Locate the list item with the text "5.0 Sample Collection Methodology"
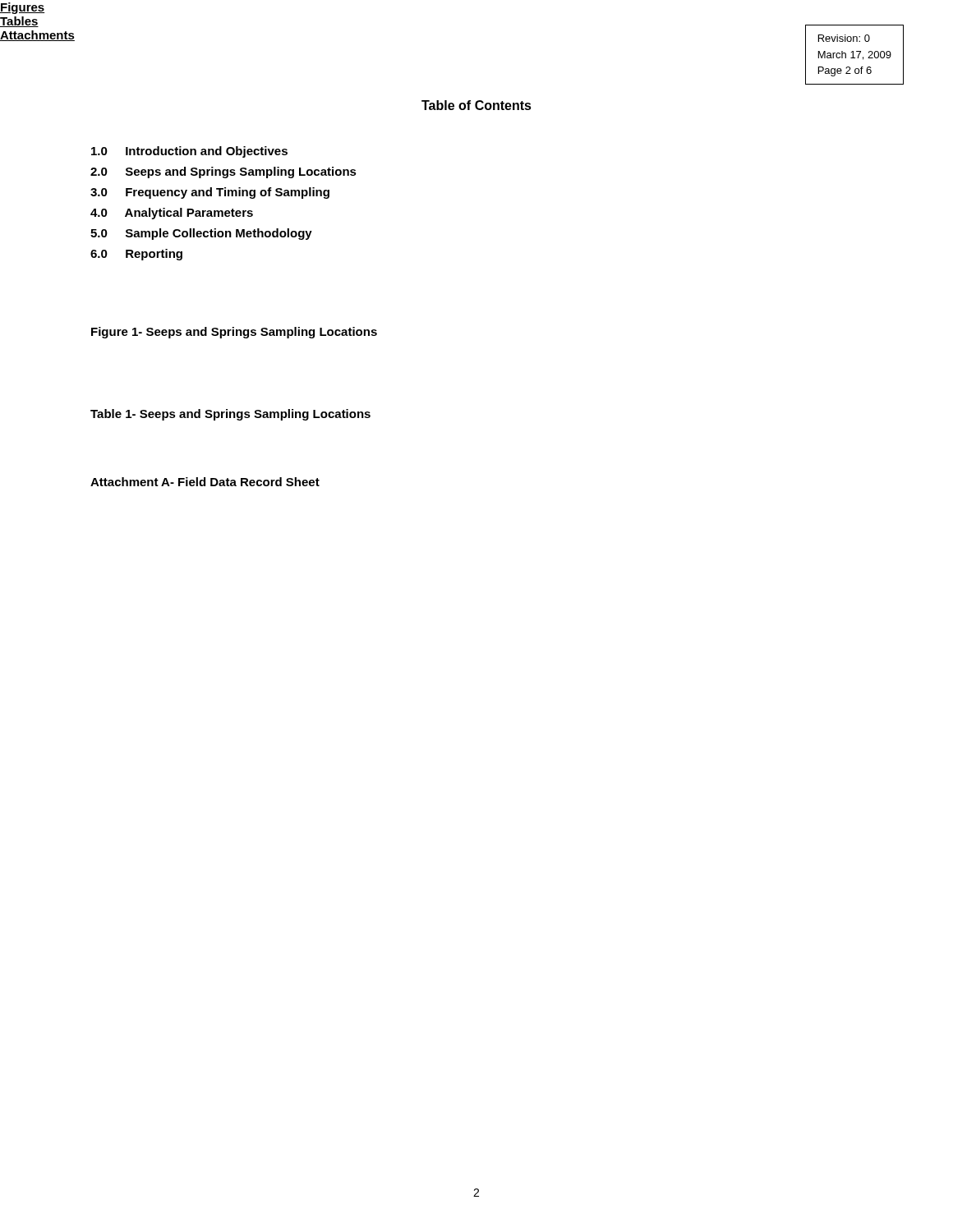The height and width of the screenshot is (1232, 953). [x=201, y=233]
